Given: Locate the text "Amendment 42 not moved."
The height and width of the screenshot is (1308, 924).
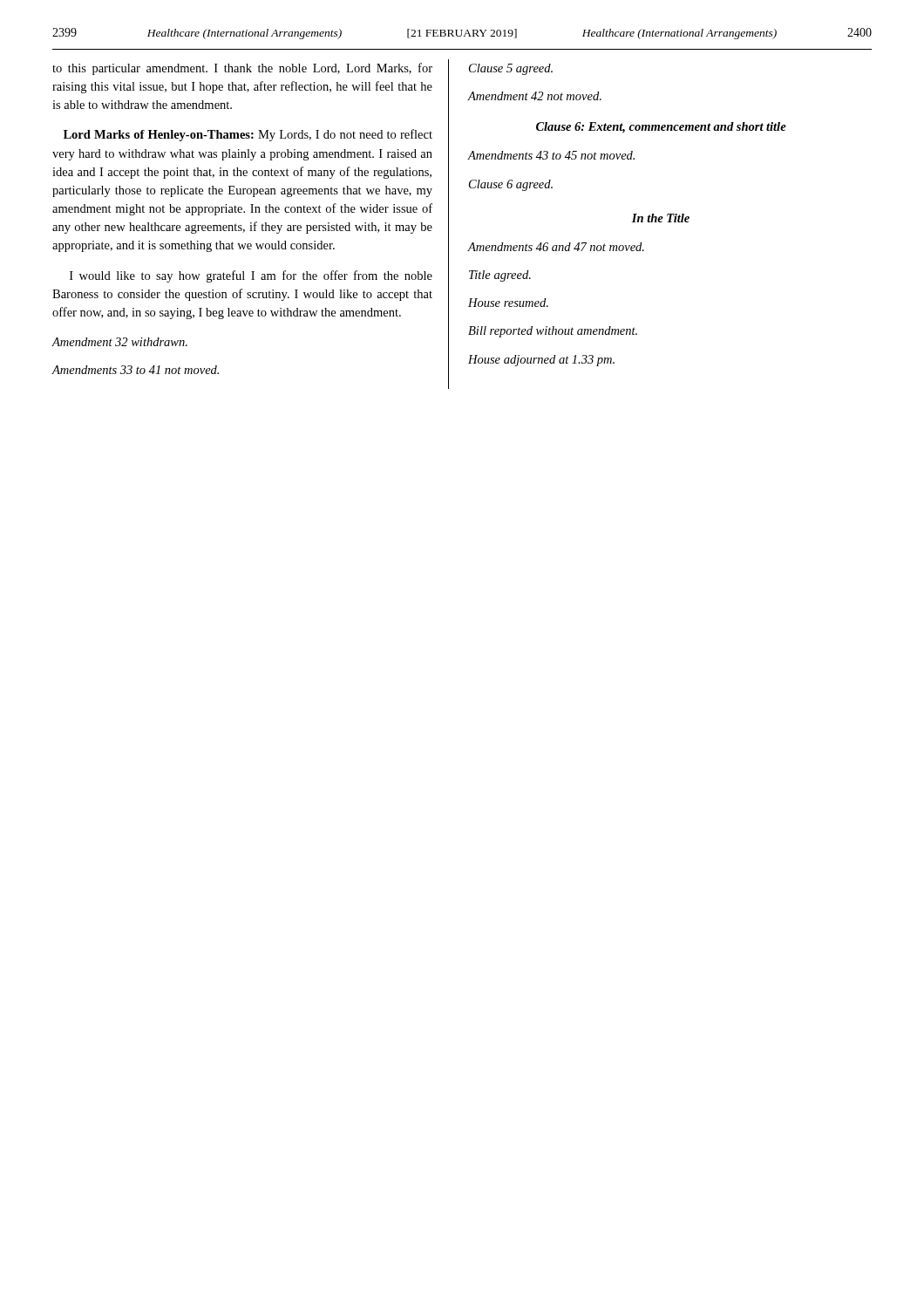Looking at the screenshot, I should (x=535, y=96).
